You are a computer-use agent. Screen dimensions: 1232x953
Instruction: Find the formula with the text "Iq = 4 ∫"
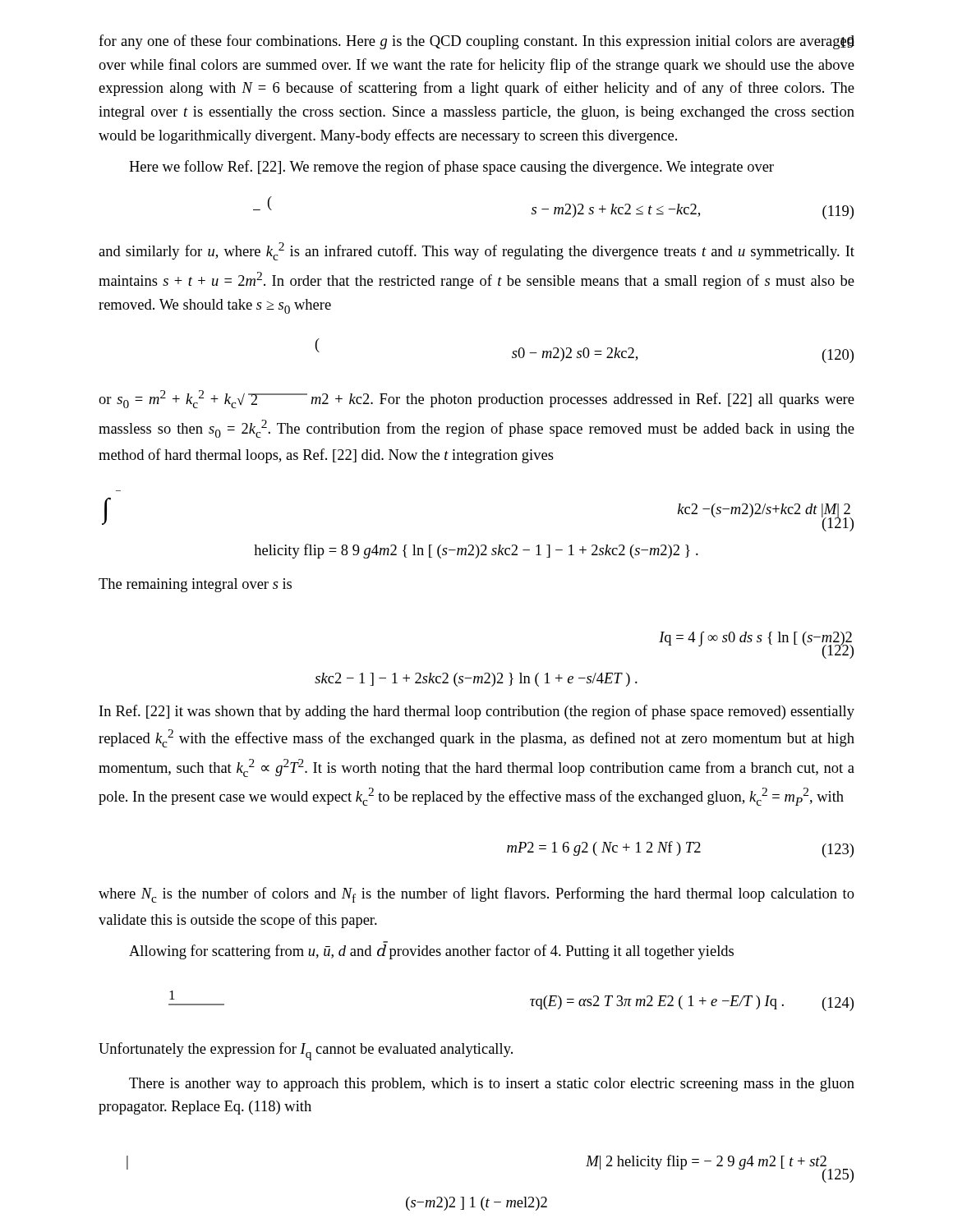[x=756, y=645]
